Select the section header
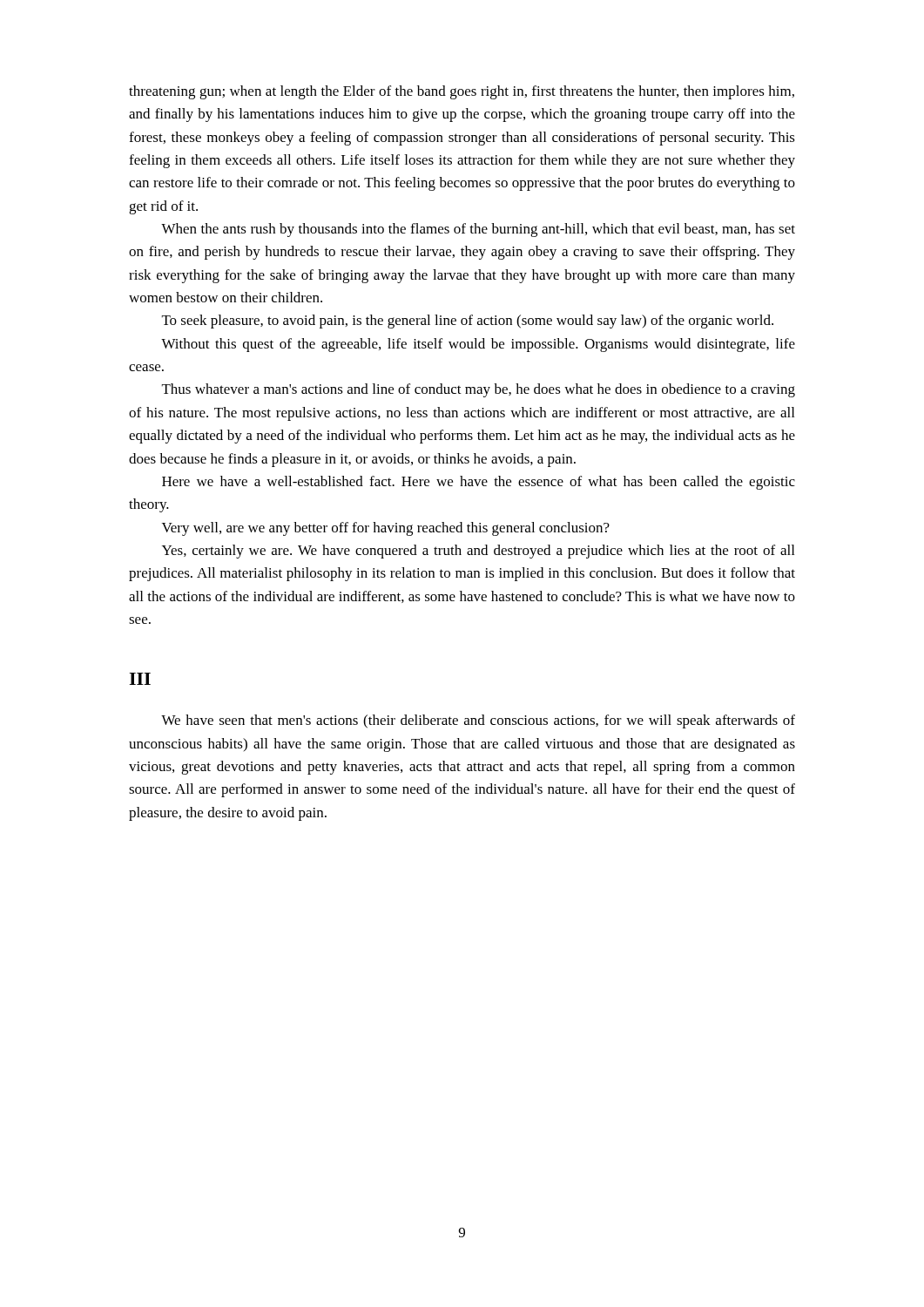This screenshot has height=1307, width=924. [462, 679]
